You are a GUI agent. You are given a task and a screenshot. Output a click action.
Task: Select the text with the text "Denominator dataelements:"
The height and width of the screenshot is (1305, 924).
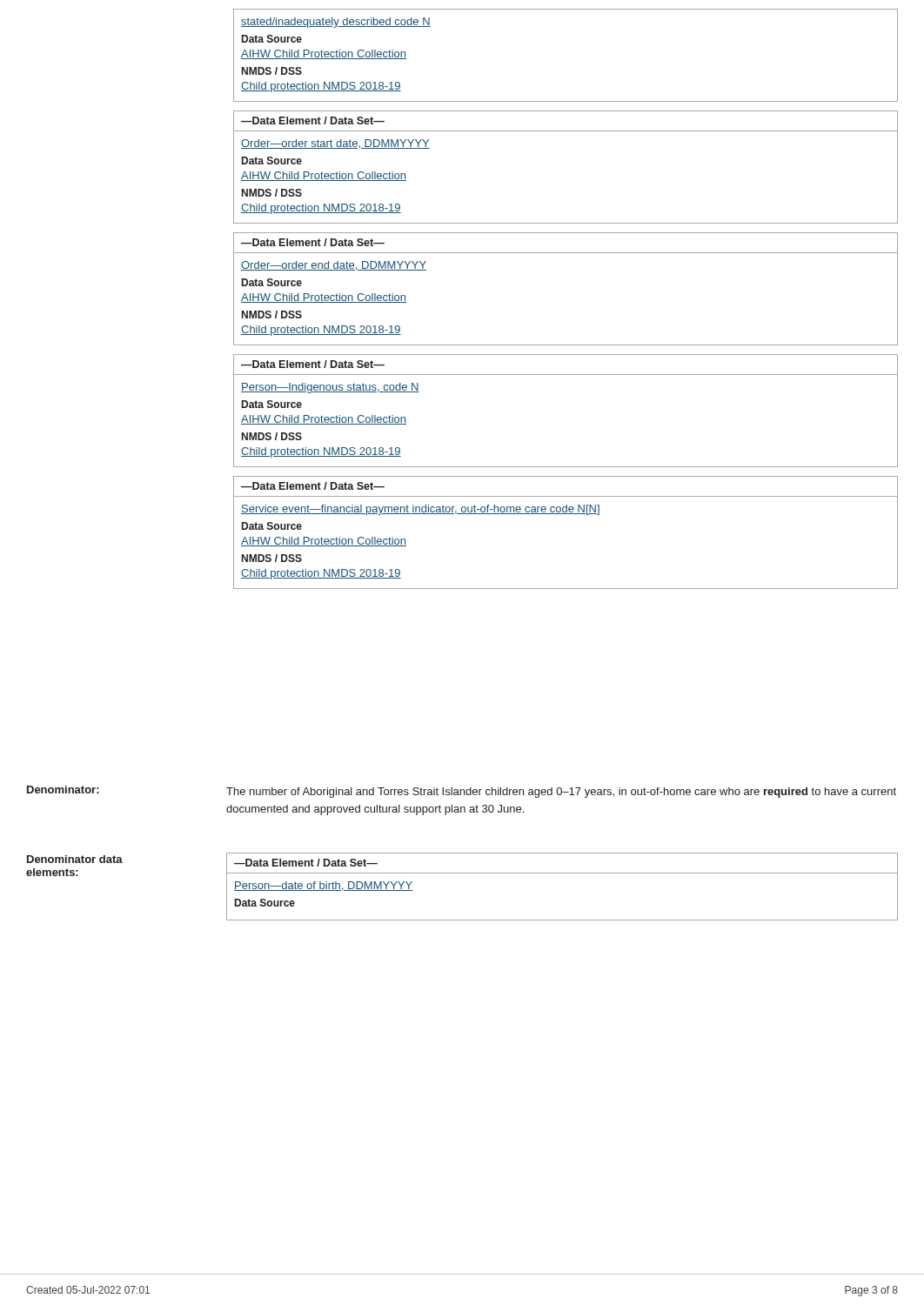[x=74, y=866]
